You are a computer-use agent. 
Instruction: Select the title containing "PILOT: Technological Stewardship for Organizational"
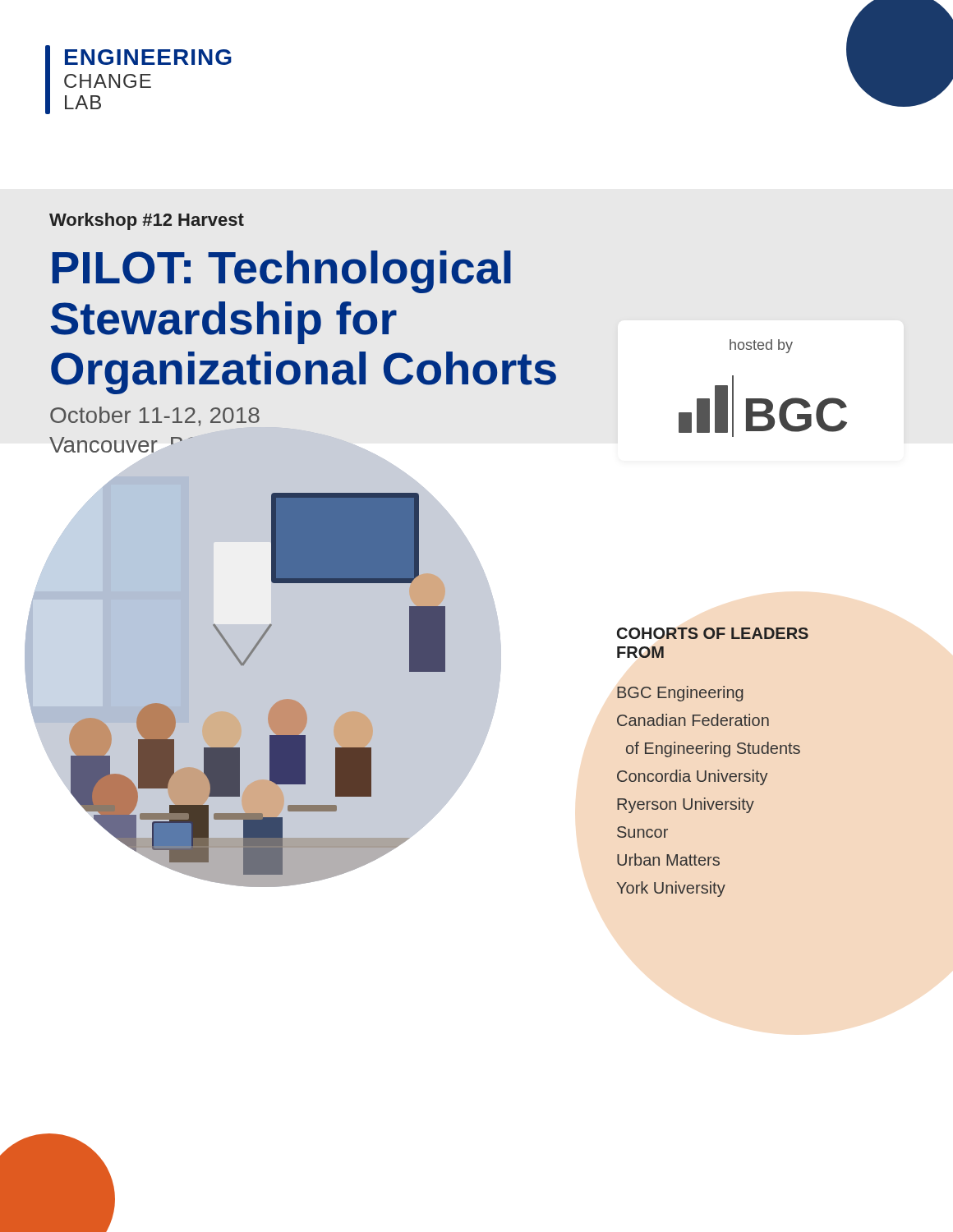point(345,318)
